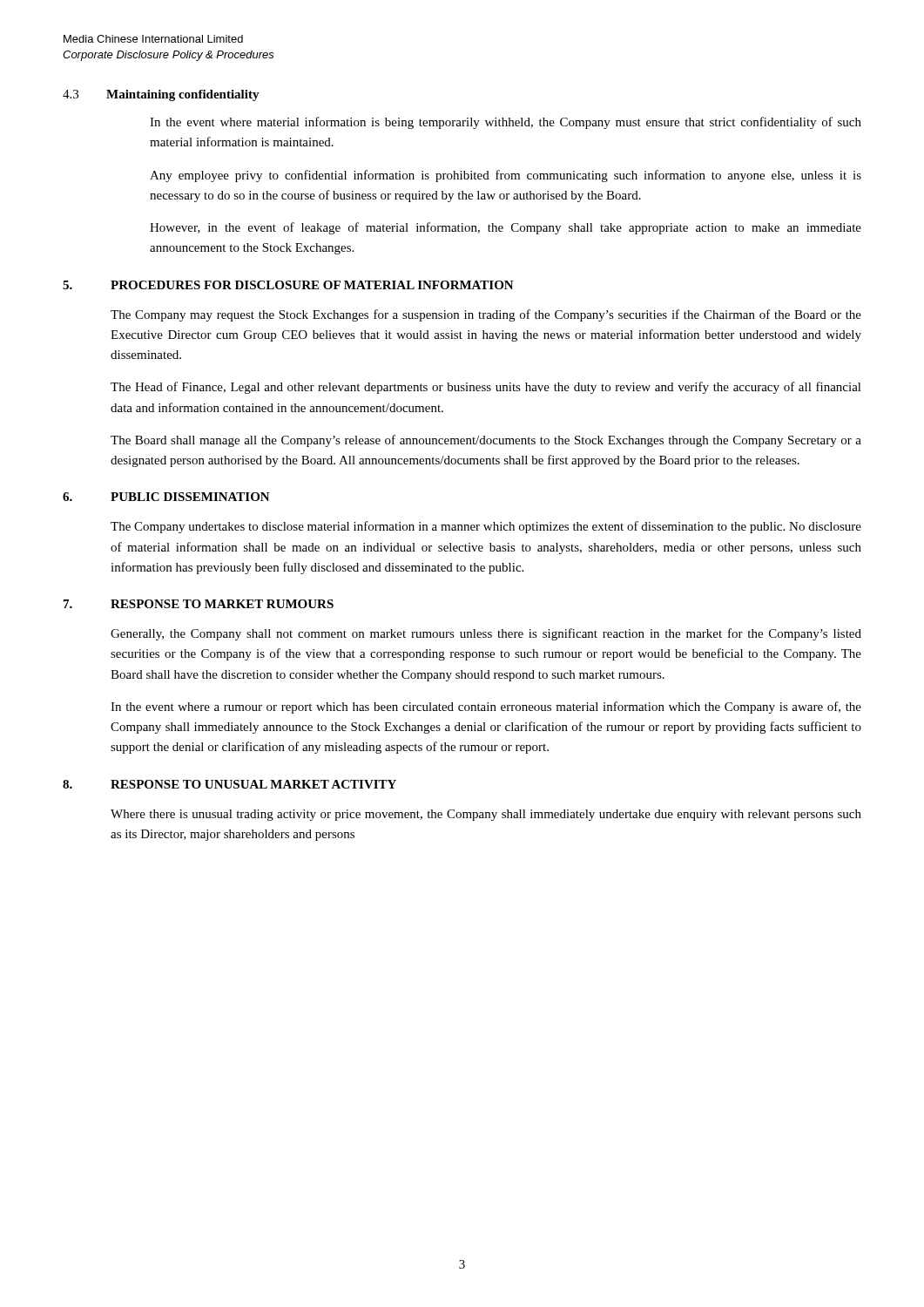Navigate to the element starting "Where there is unusual trading activity or"
Image resolution: width=924 pixels, height=1307 pixels.
(x=486, y=824)
